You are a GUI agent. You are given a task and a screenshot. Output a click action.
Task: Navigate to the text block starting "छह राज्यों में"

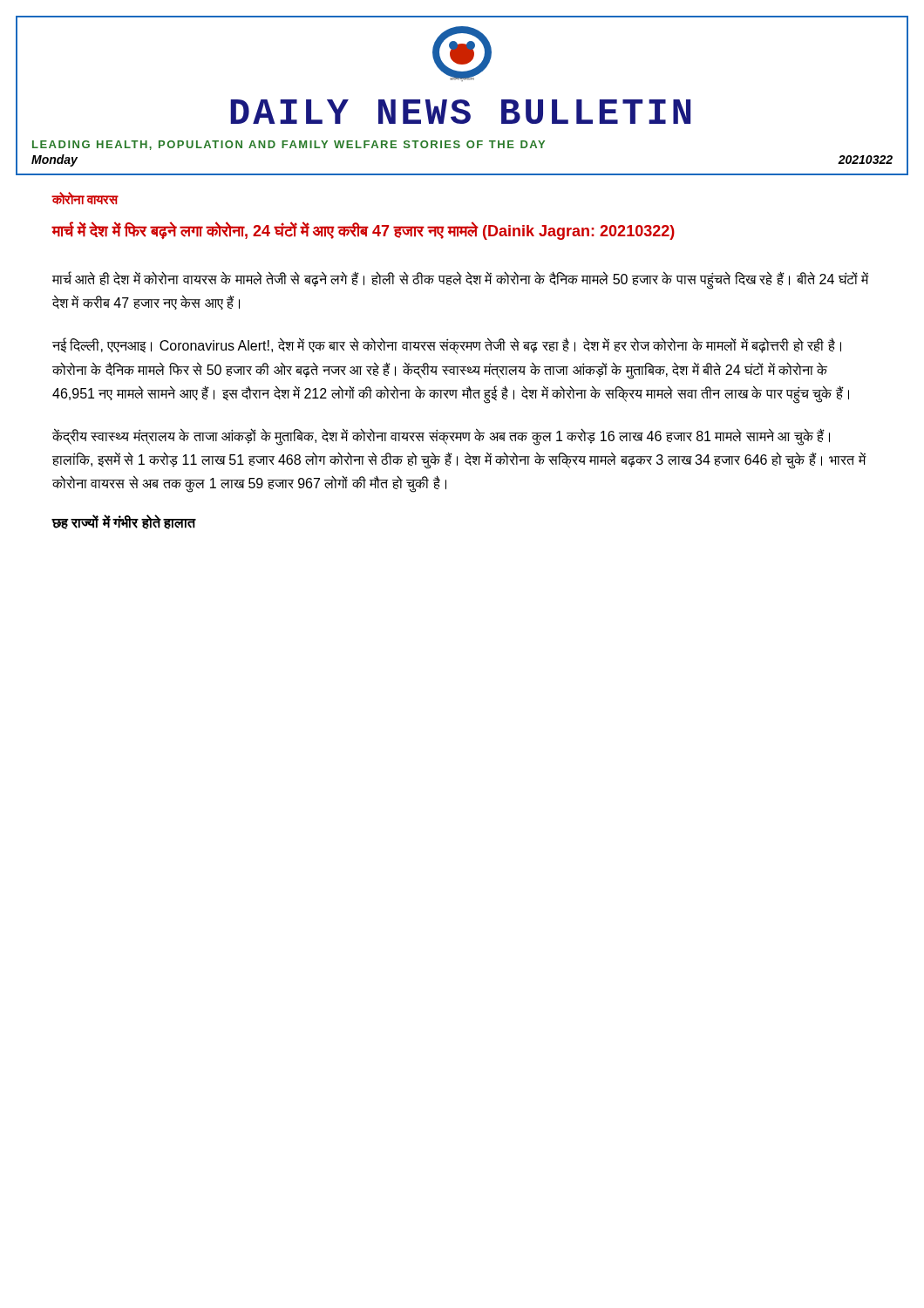pyautogui.click(x=124, y=522)
